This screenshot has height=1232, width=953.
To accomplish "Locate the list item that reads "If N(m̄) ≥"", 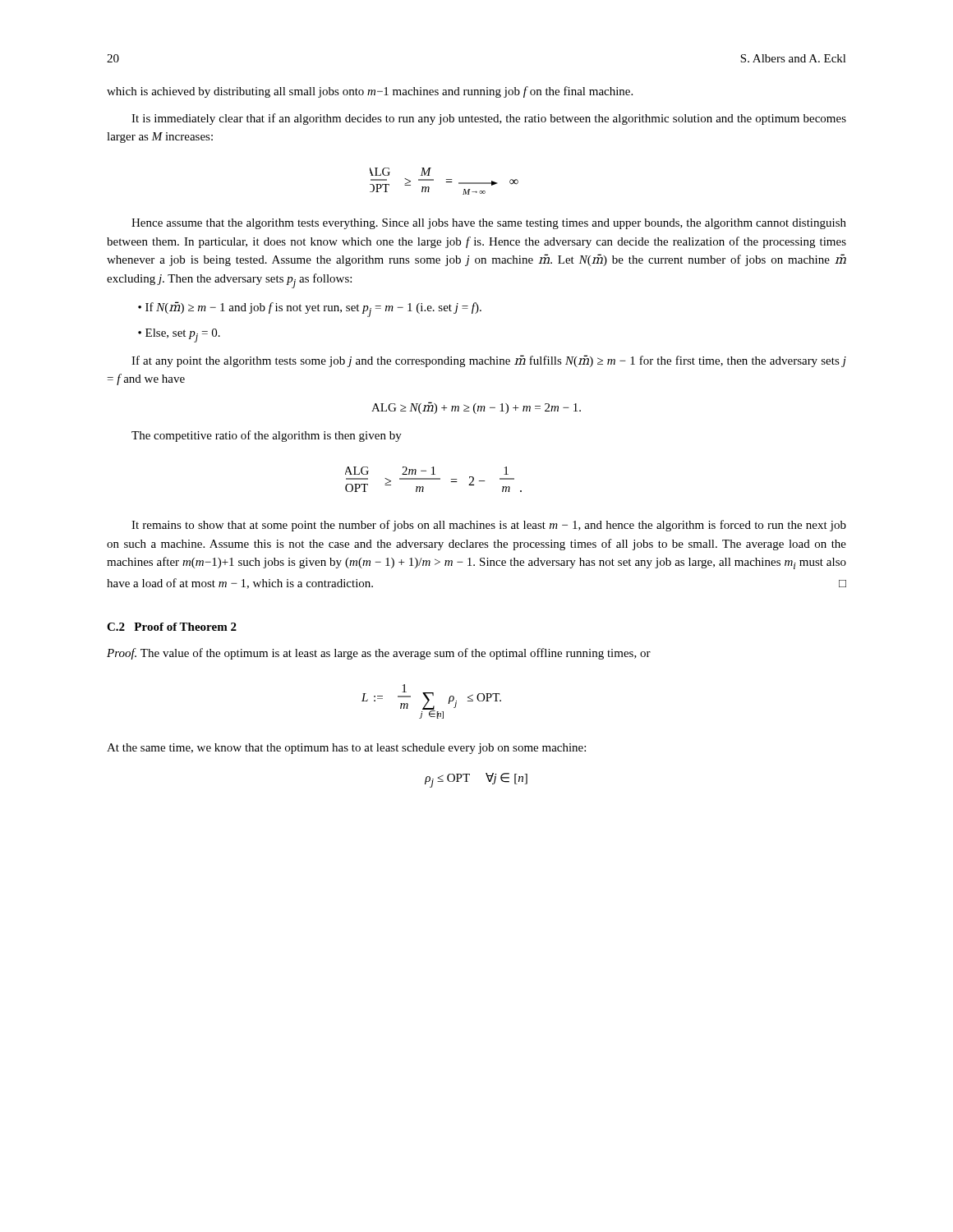I will (x=314, y=309).
